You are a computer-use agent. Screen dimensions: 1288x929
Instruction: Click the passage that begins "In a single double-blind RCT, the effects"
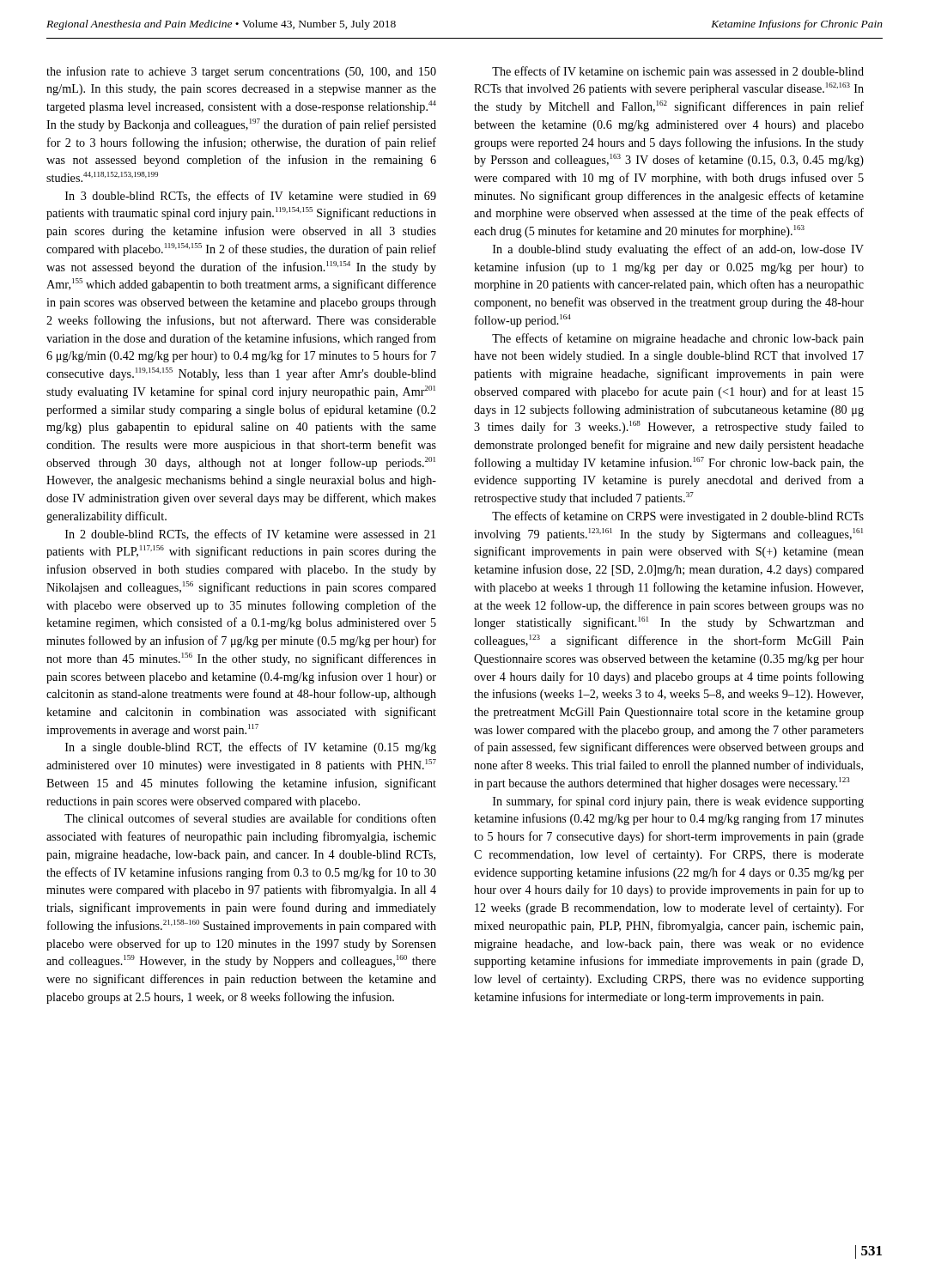241,774
